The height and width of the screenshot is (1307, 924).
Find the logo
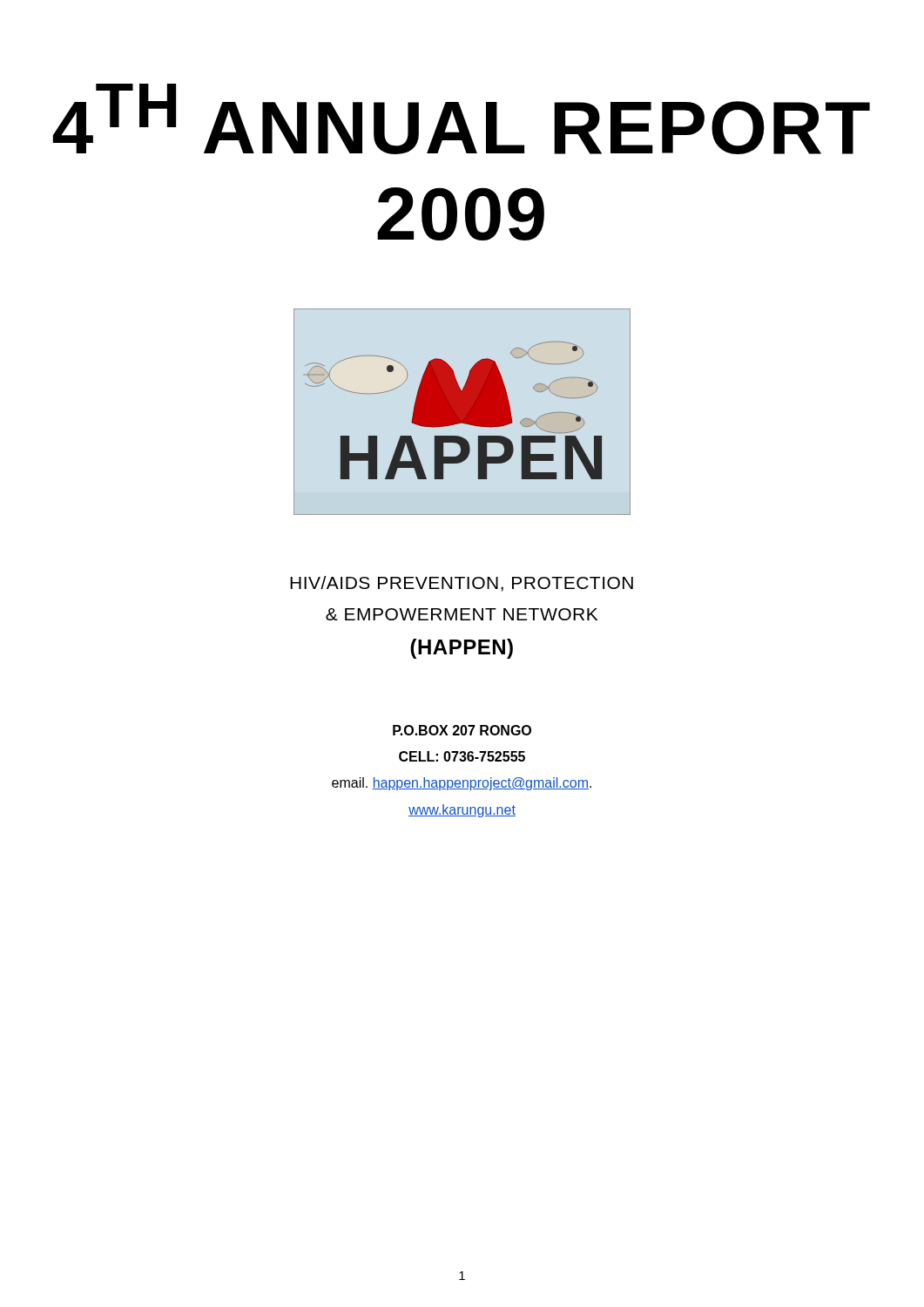click(x=462, y=412)
